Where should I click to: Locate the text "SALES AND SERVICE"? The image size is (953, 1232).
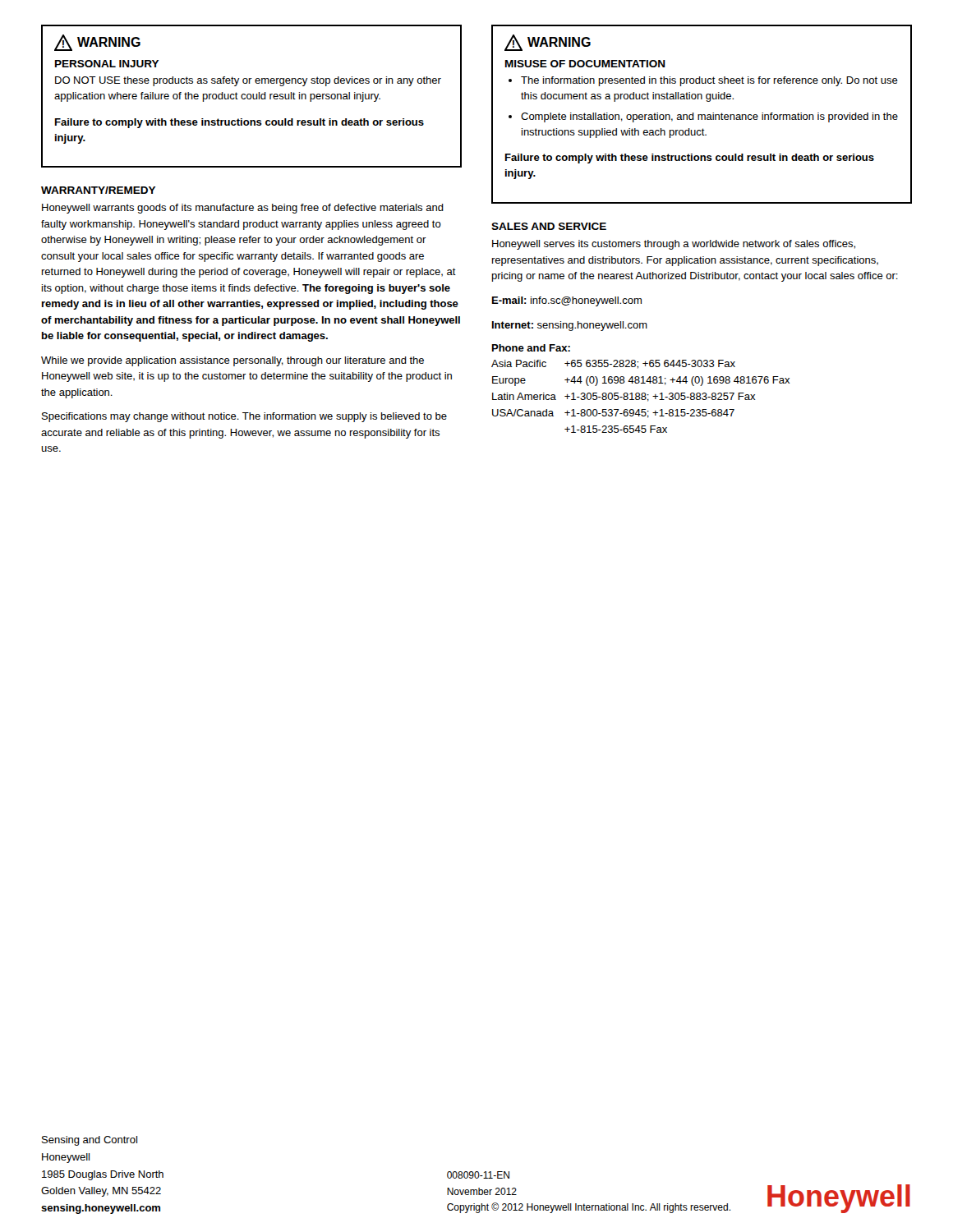549,226
